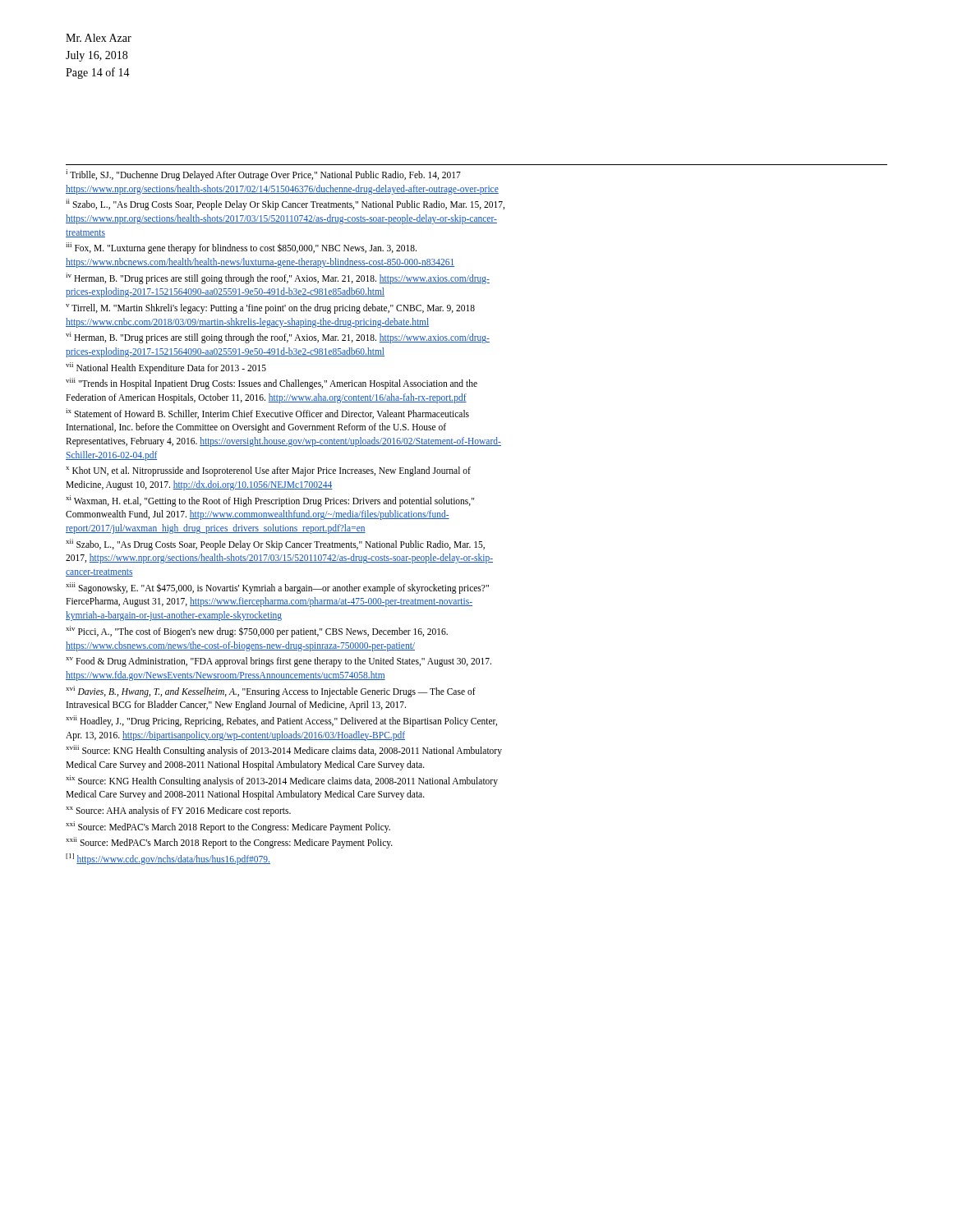Screen dimensions: 1232x953
Task: Locate the footnote containing "v Tirrell, M. "Martin Shkreli's legacy: Putting a"
Action: 270,314
